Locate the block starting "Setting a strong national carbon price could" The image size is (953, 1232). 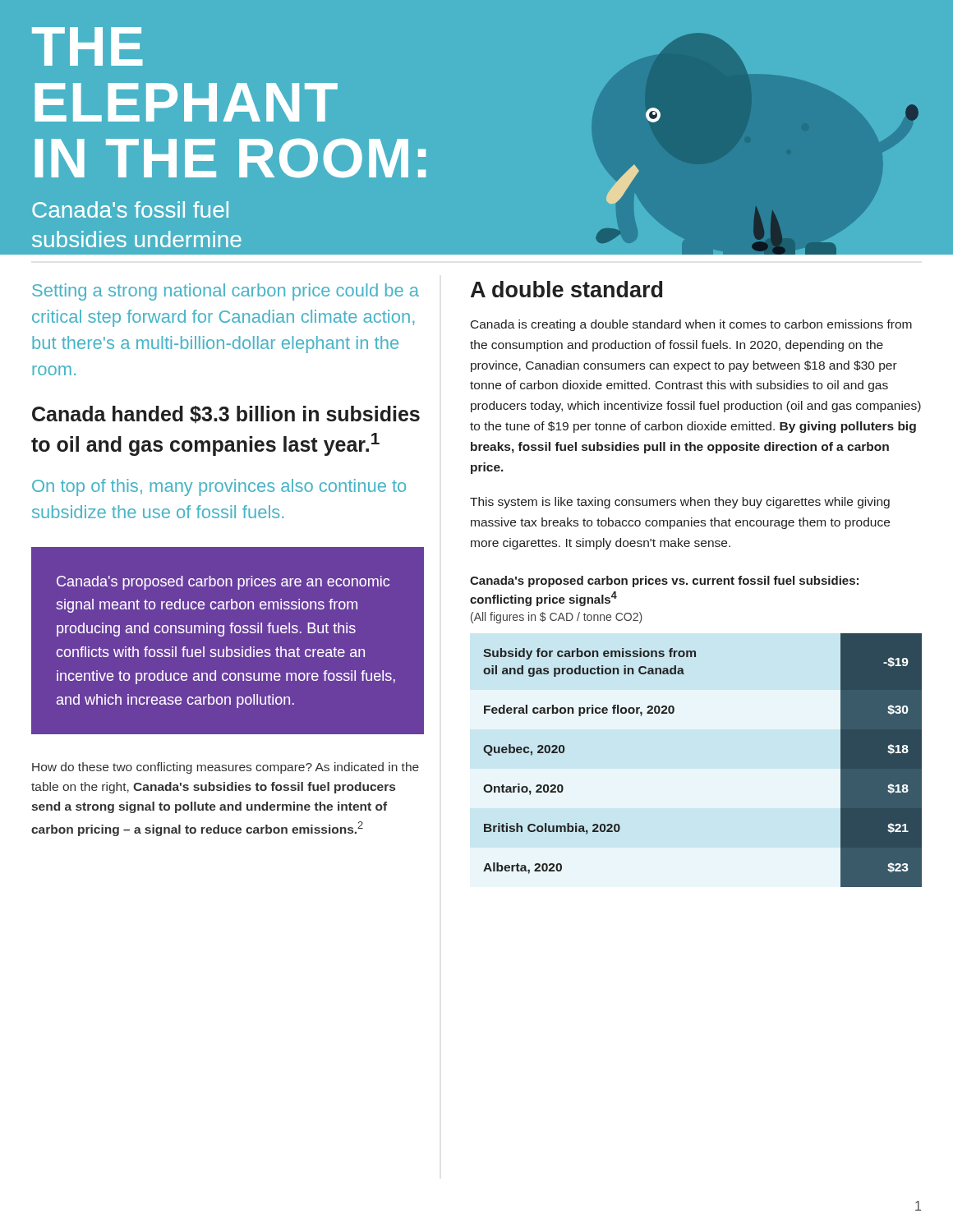pyautogui.click(x=225, y=330)
